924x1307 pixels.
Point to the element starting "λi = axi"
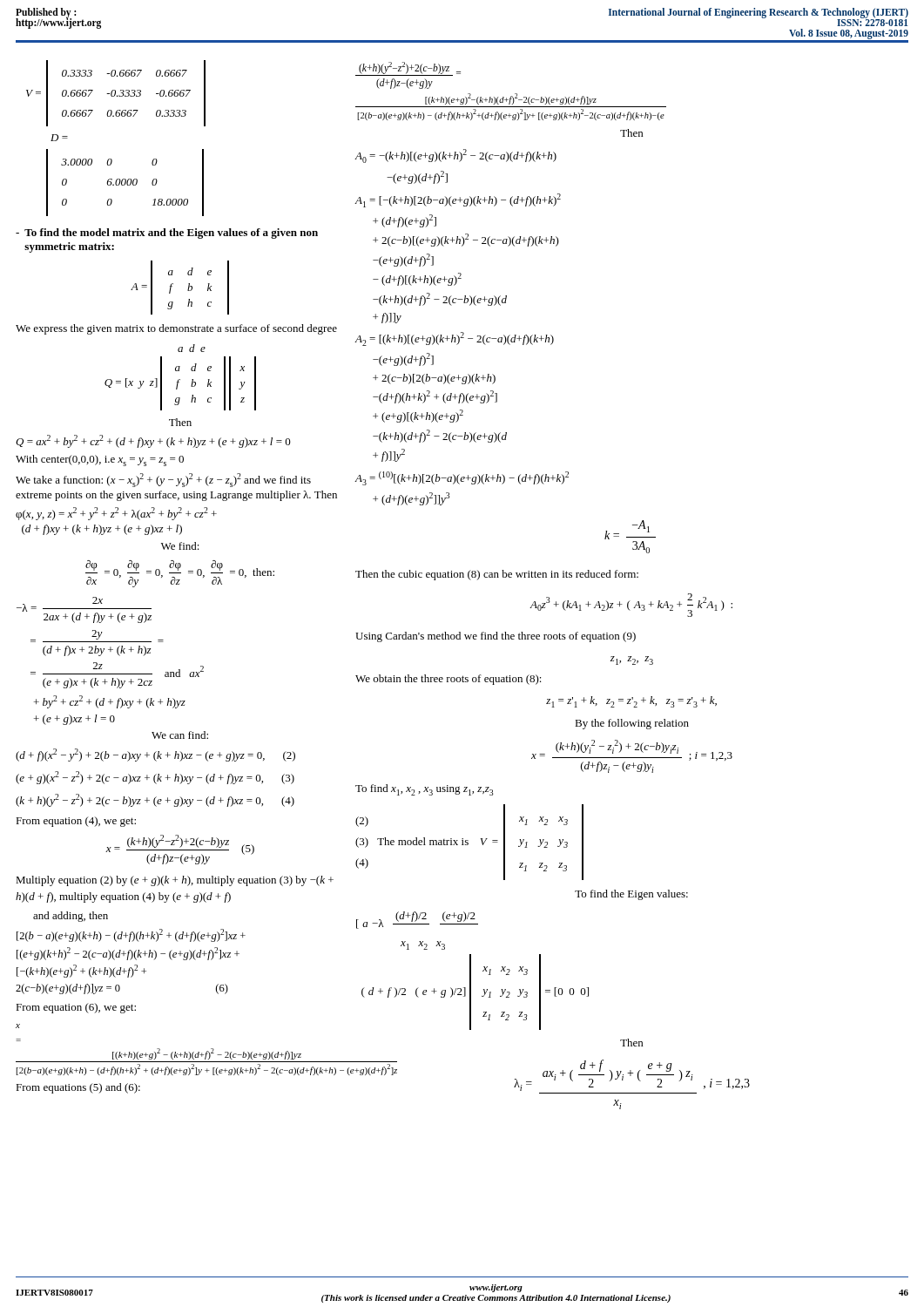(632, 1085)
